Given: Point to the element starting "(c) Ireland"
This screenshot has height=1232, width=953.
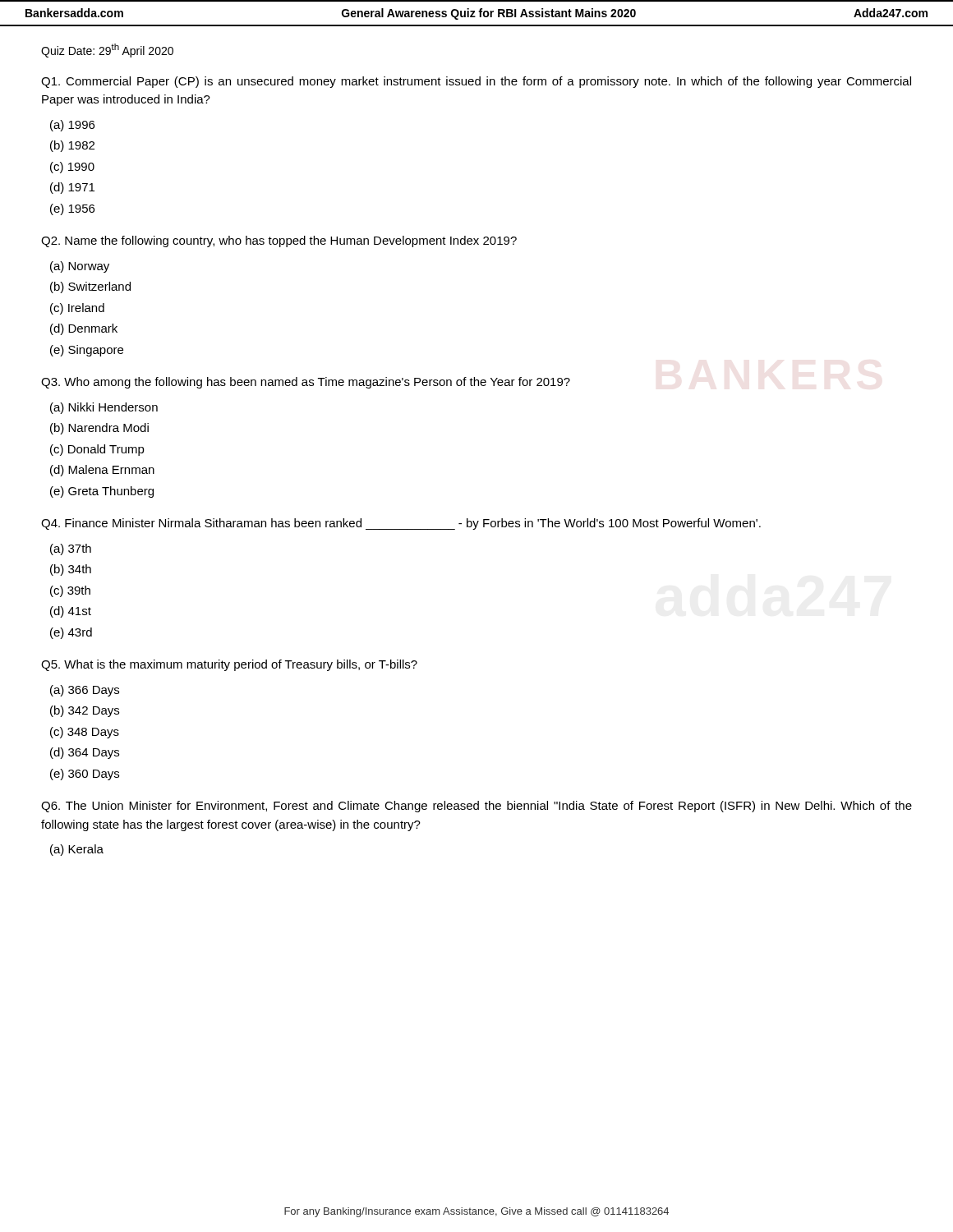Looking at the screenshot, I should tap(77, 307).
